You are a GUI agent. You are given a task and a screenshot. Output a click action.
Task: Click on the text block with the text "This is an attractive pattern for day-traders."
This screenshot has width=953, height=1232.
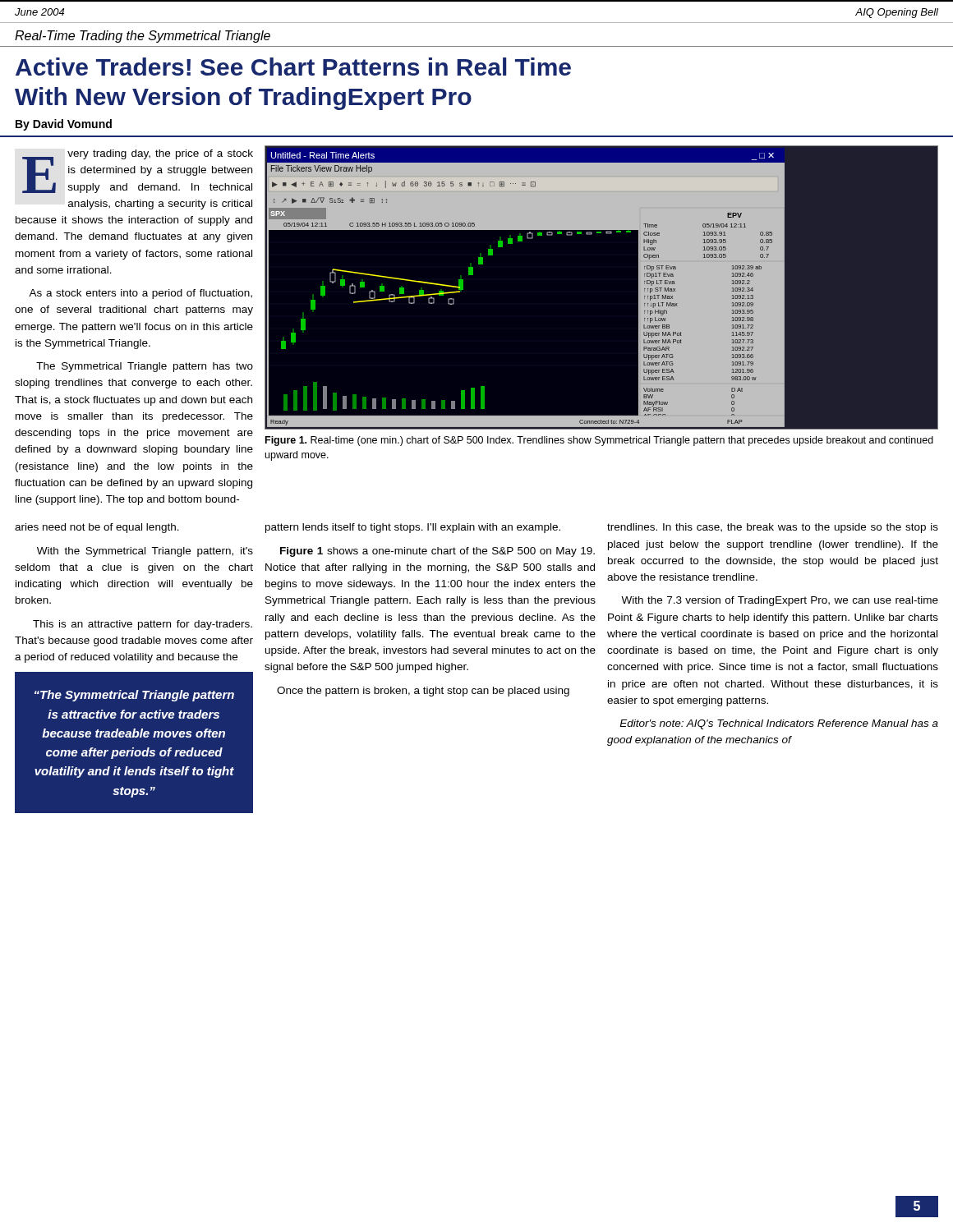[x=134, y=640]
